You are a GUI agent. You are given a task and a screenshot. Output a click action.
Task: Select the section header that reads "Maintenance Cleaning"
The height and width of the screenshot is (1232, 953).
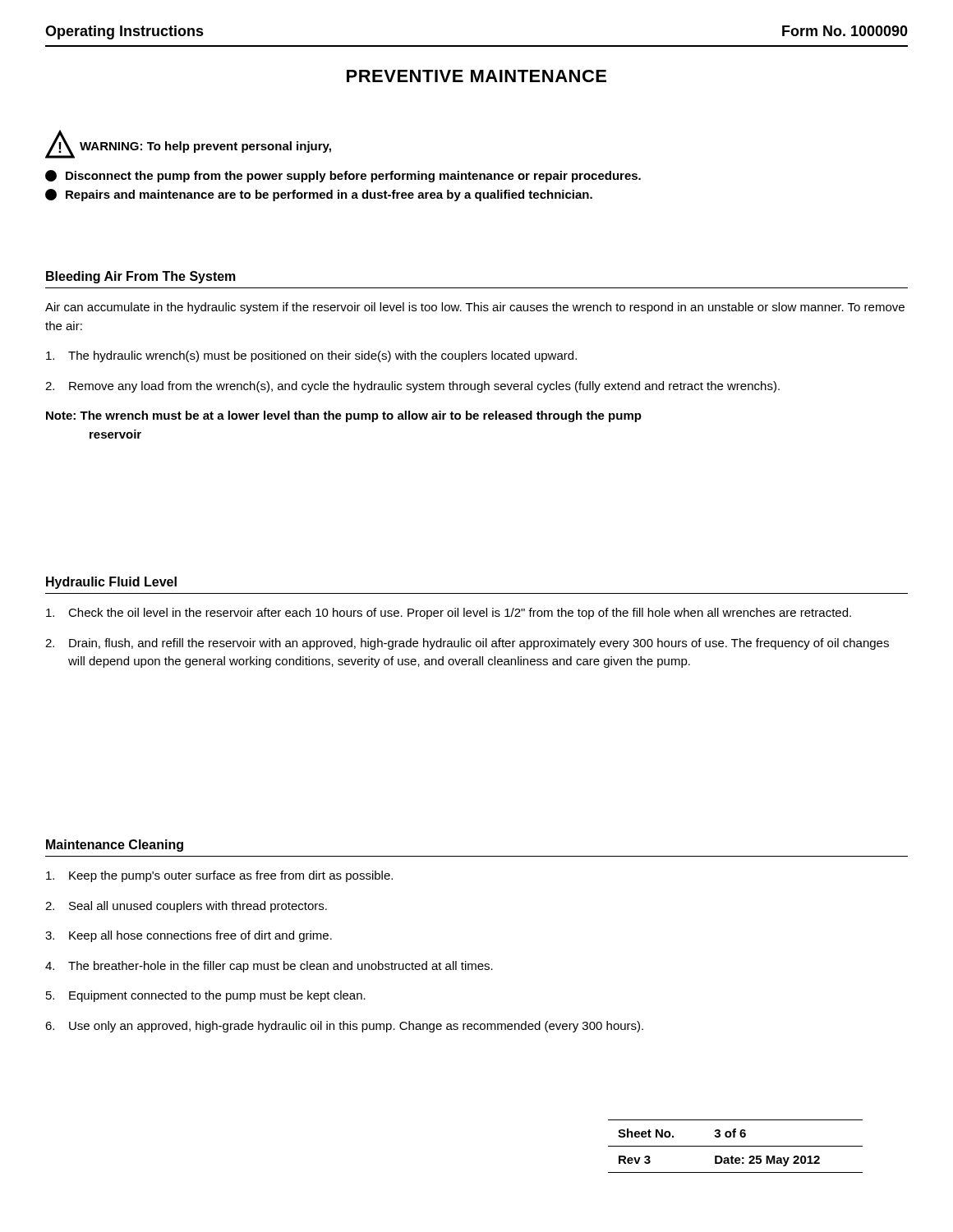coord(115,845)
